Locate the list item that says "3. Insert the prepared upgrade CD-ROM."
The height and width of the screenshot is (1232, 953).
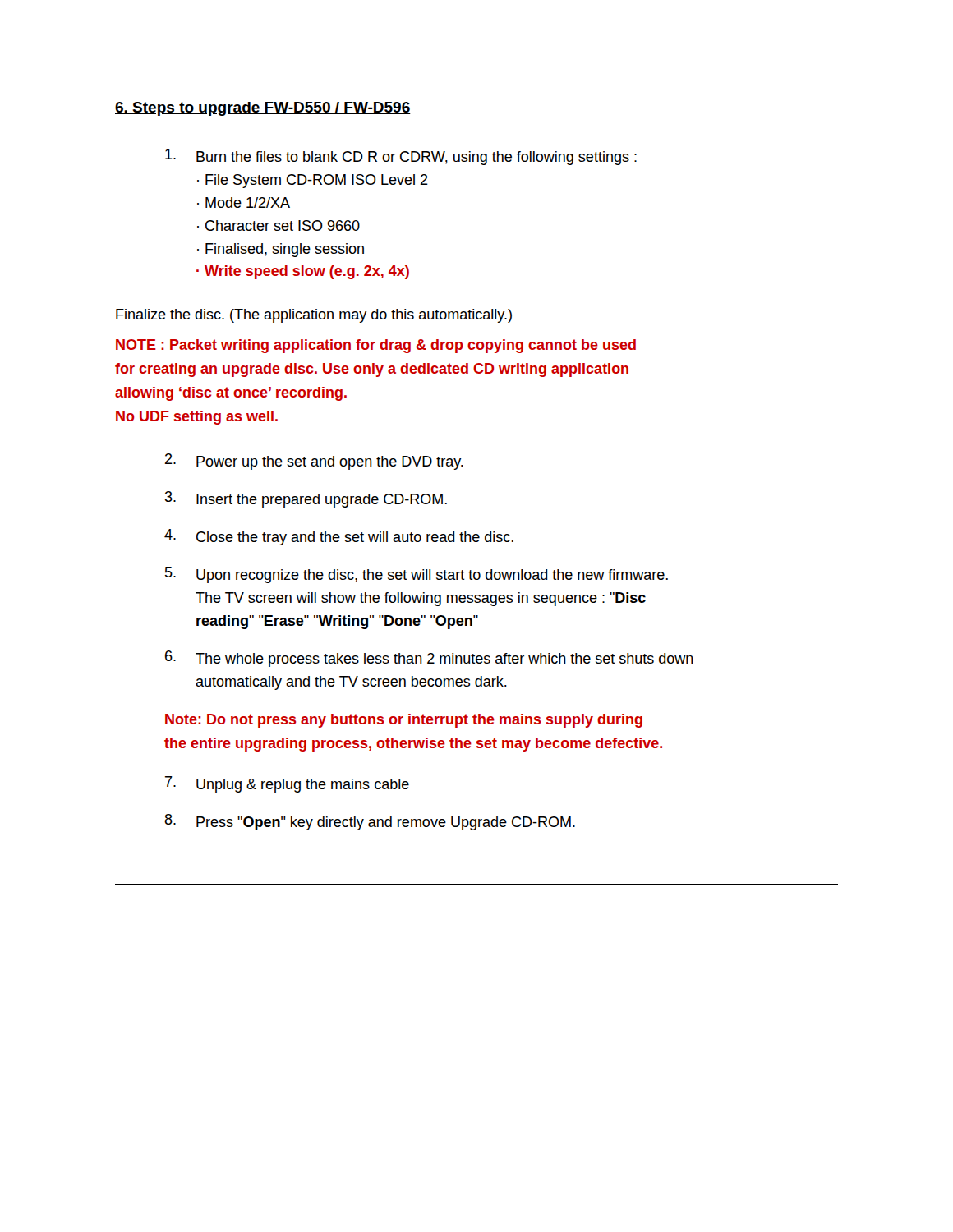coord(306,499)
